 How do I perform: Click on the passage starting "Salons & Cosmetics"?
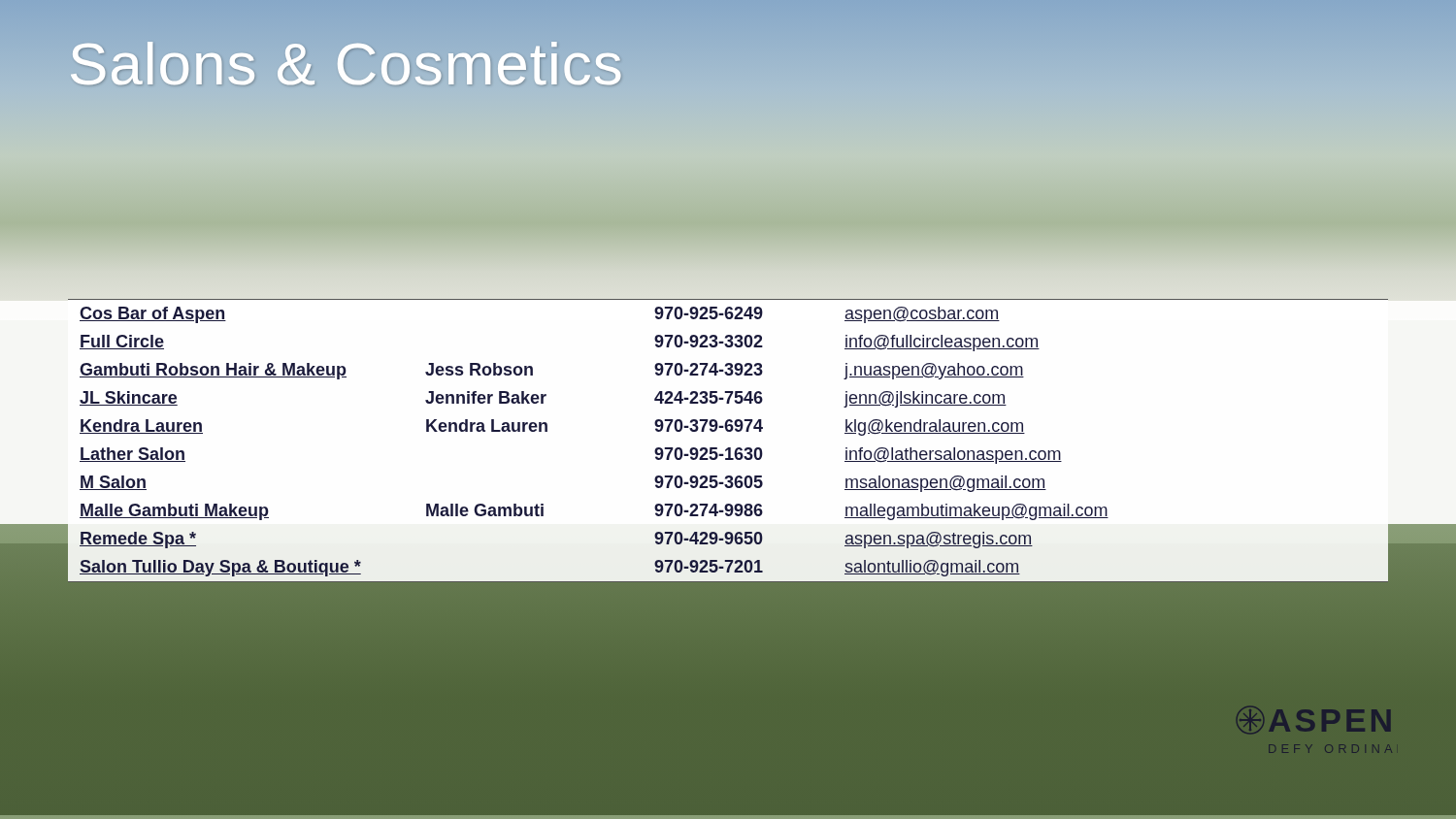coord(346,64)
